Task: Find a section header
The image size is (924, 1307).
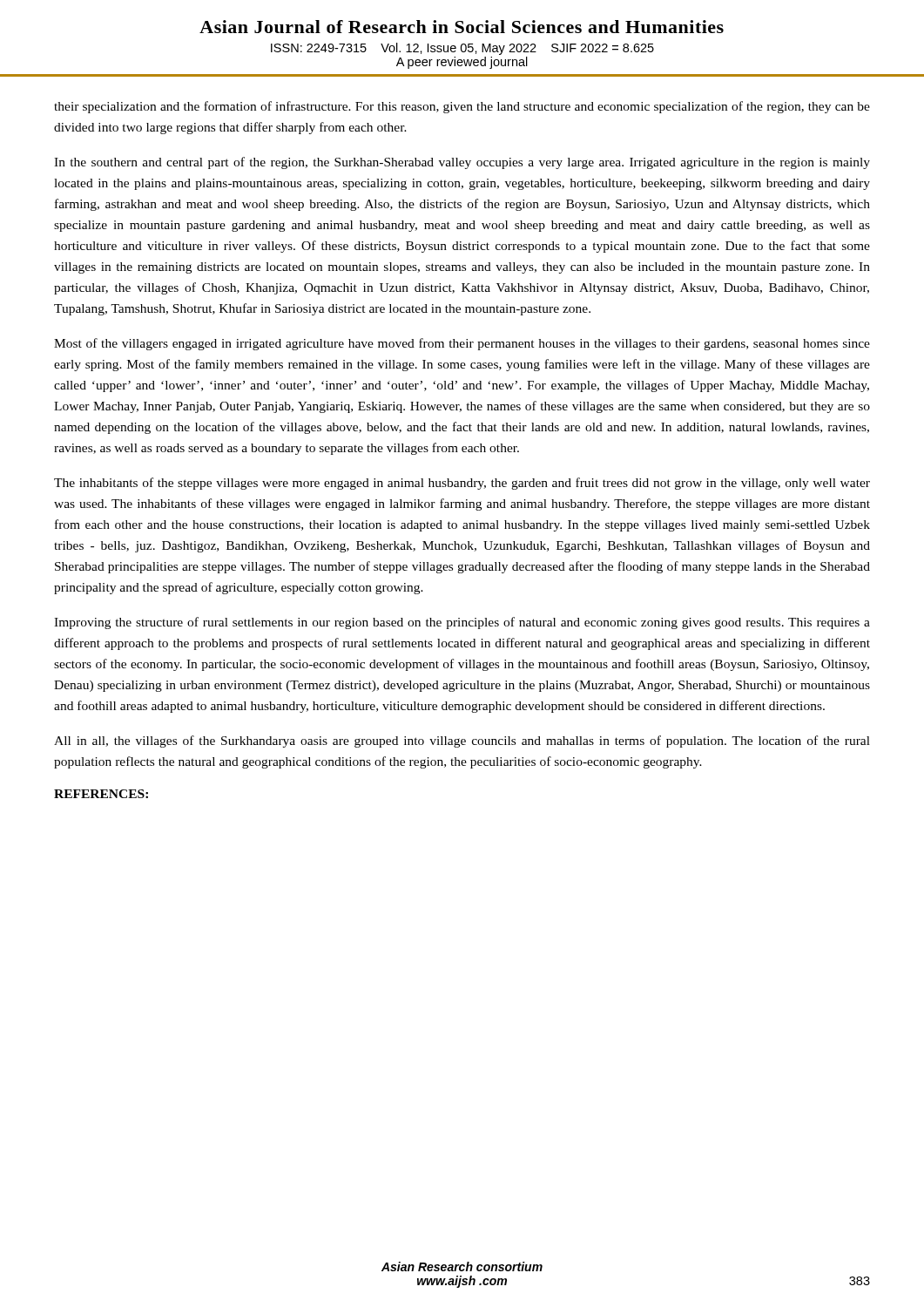Action: tap(102, 794)
